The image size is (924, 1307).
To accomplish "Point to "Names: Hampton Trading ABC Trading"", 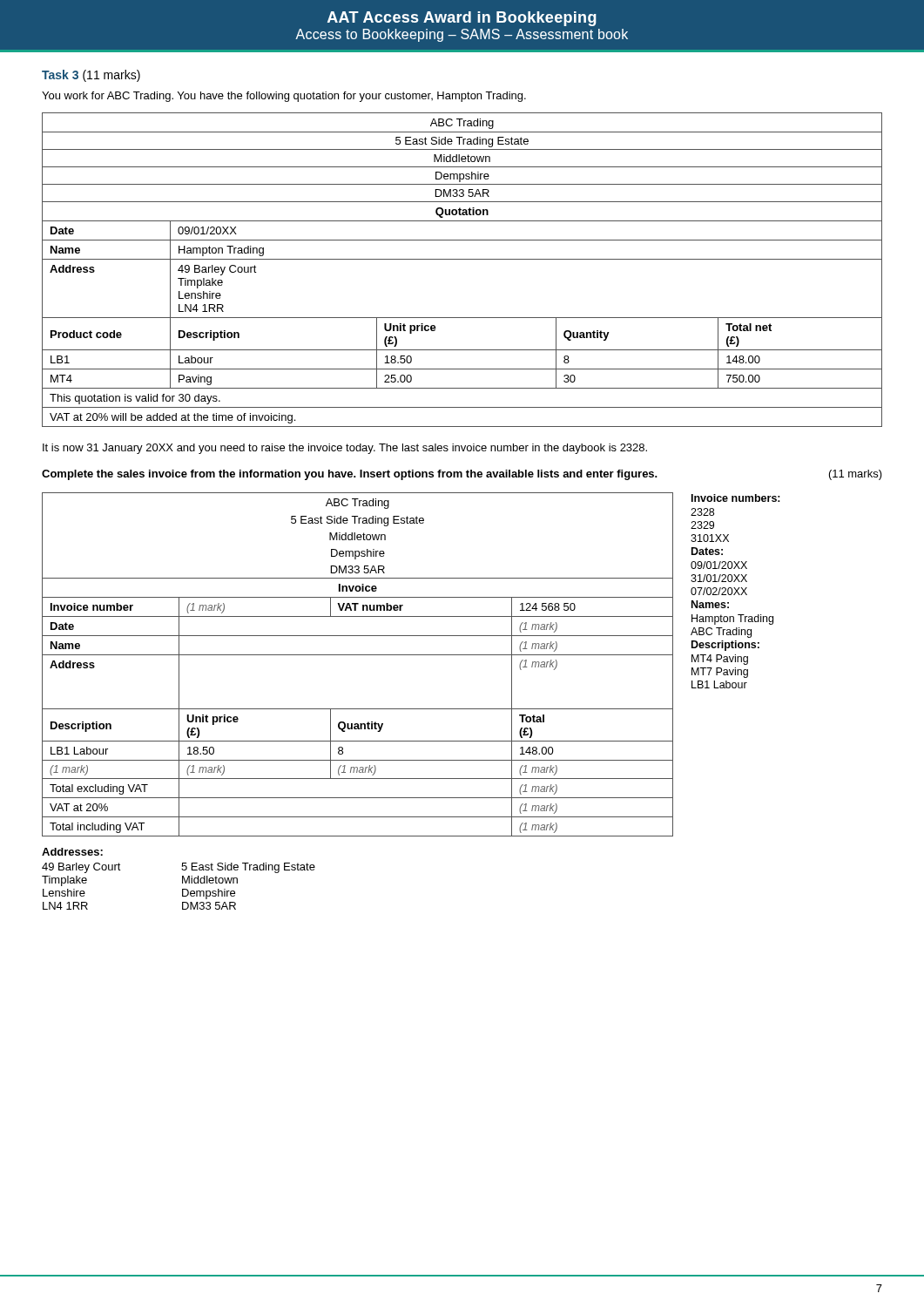I will click(x=710, y=604).
